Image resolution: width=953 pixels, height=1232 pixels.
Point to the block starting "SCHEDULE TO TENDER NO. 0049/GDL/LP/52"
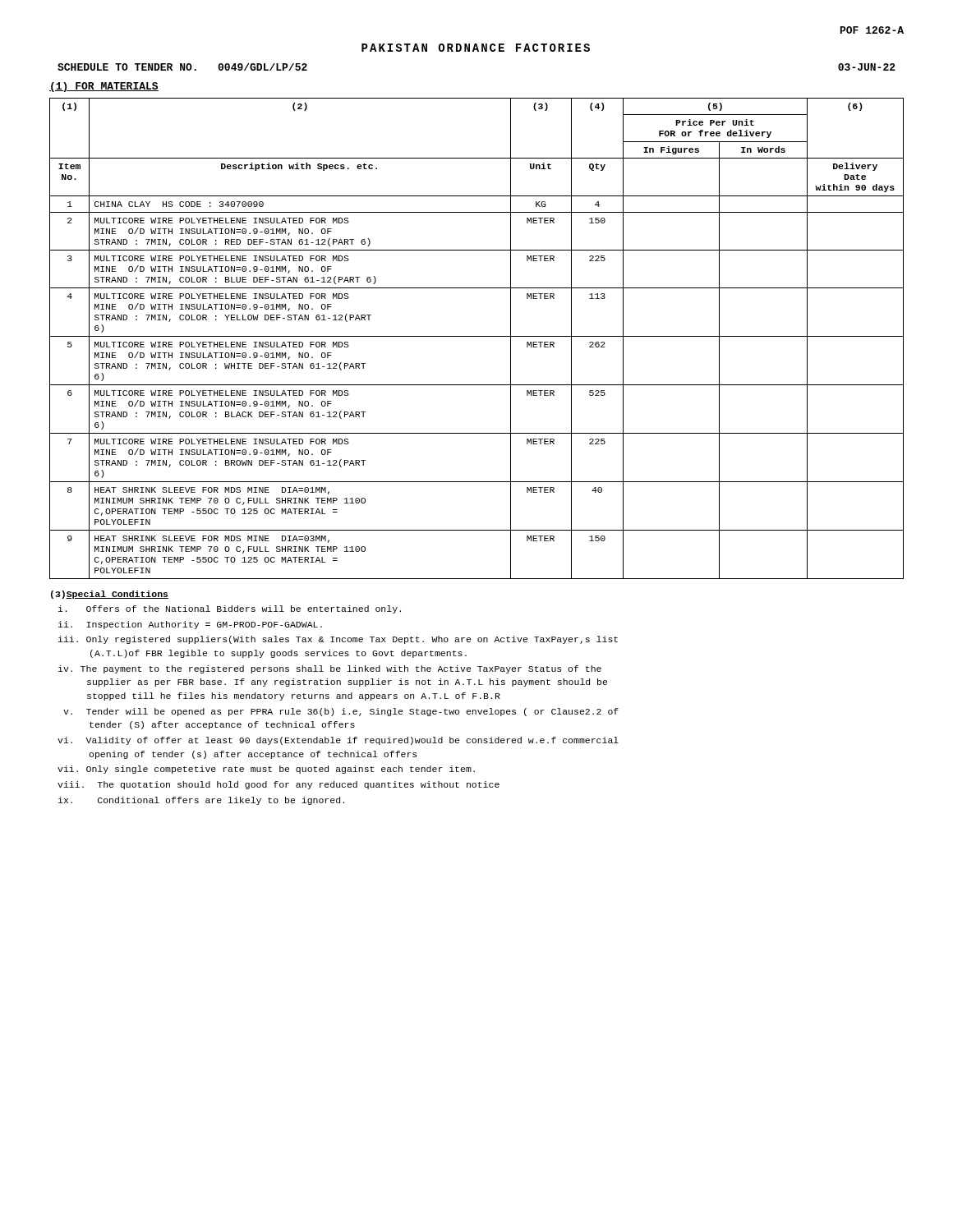tap(122, 67)
